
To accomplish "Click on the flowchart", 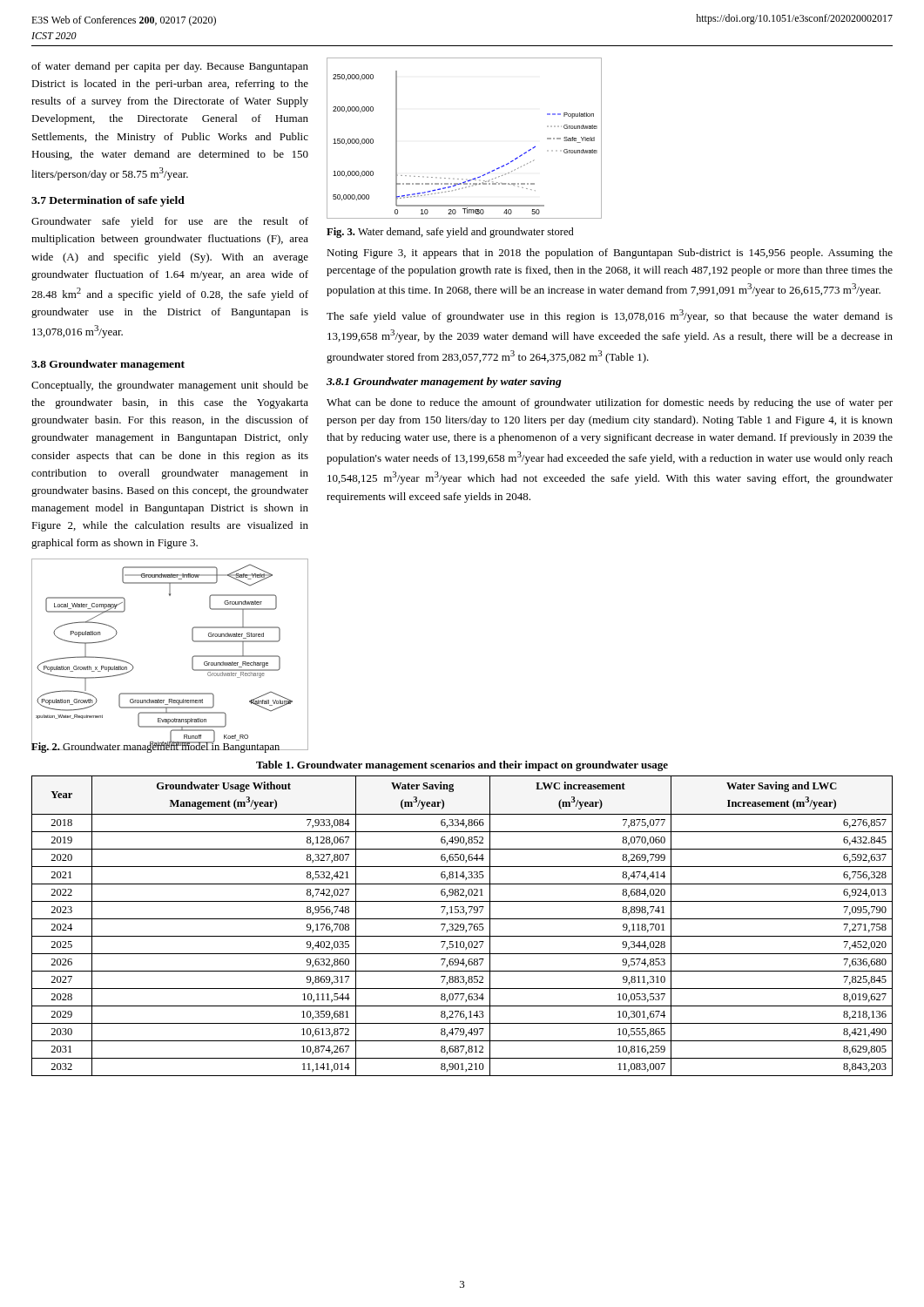I will tap(170, 655).
